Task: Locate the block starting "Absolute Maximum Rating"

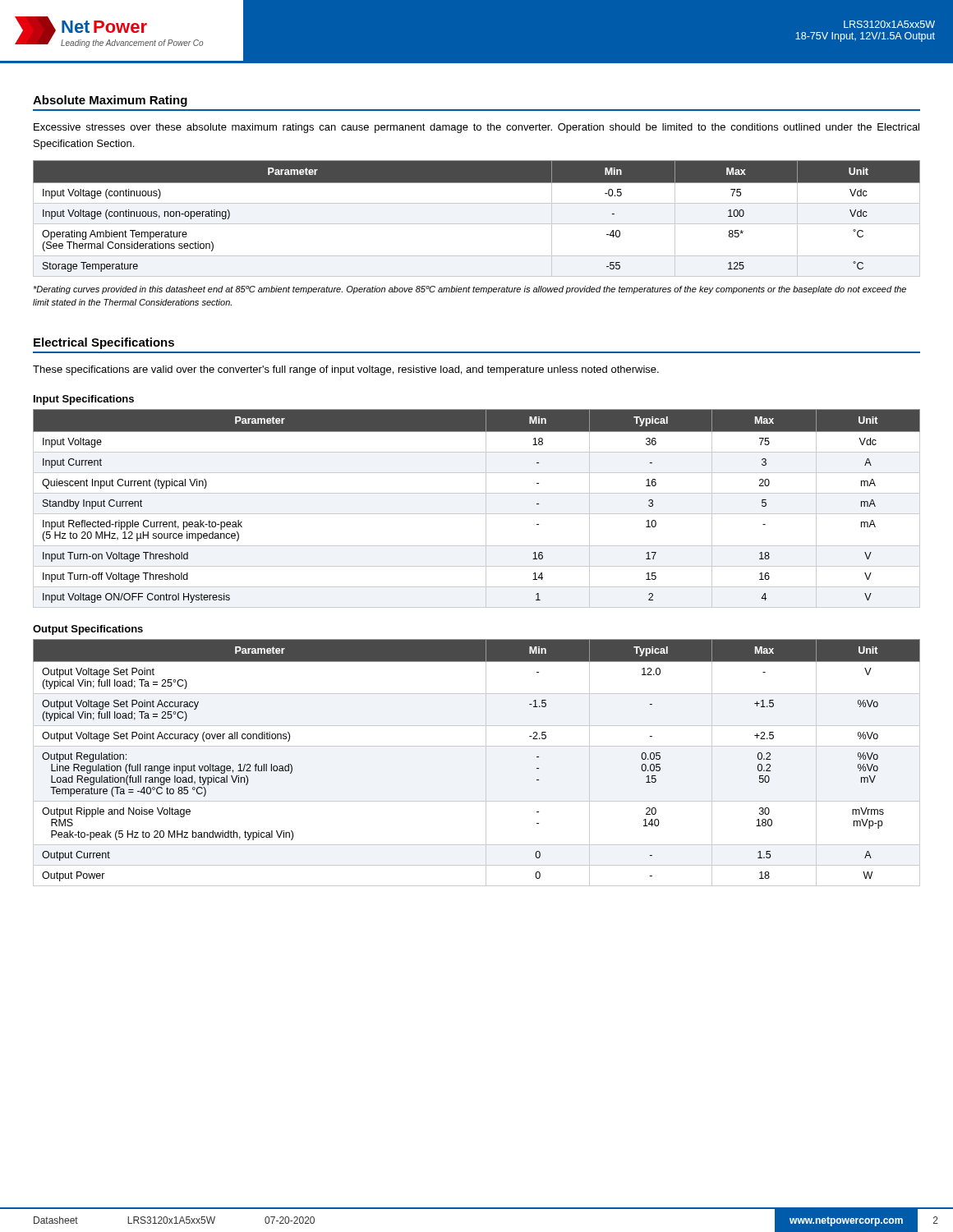Action: point(110,100)
